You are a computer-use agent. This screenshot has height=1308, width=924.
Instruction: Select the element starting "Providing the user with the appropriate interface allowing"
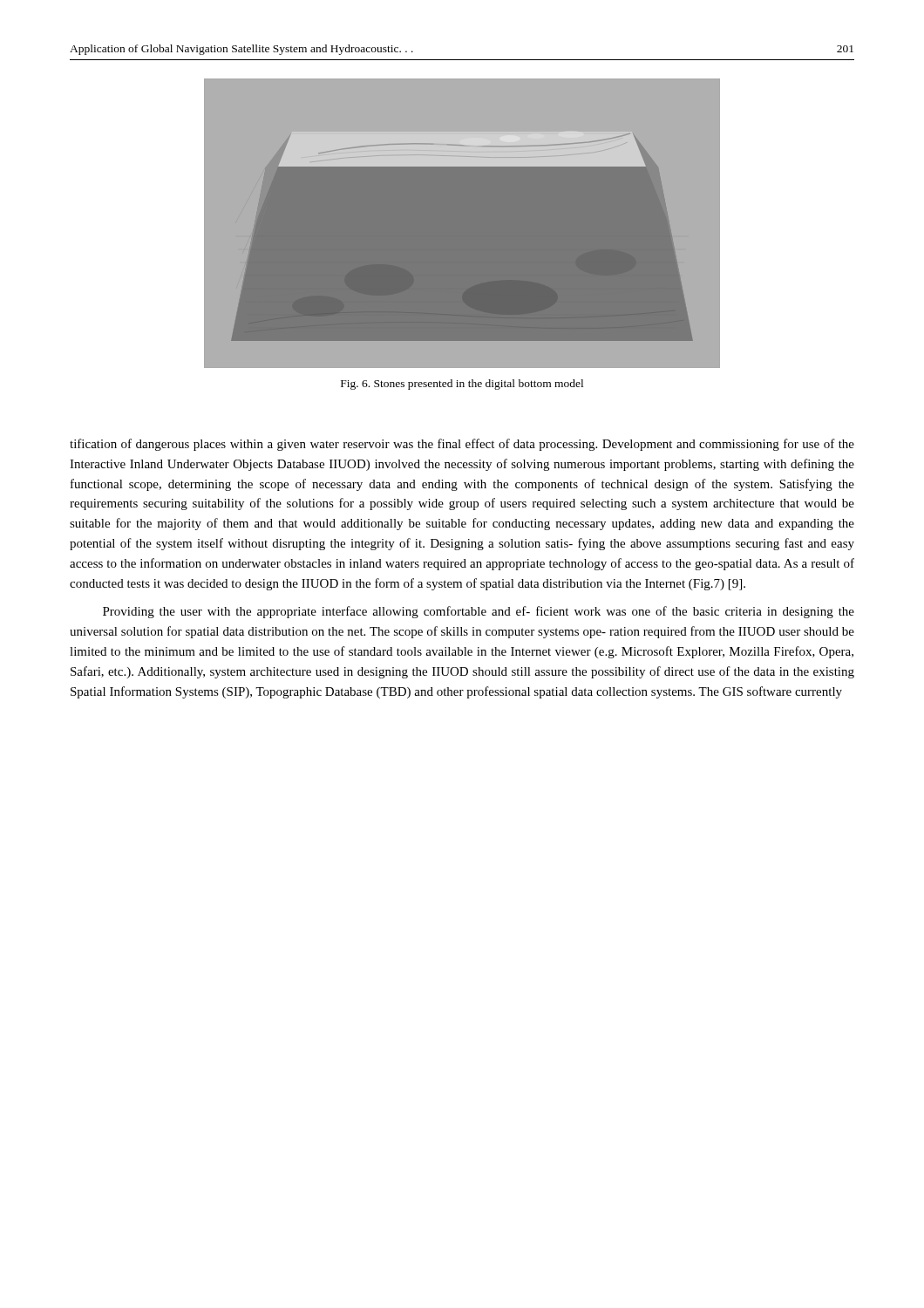tap(462, 652)
